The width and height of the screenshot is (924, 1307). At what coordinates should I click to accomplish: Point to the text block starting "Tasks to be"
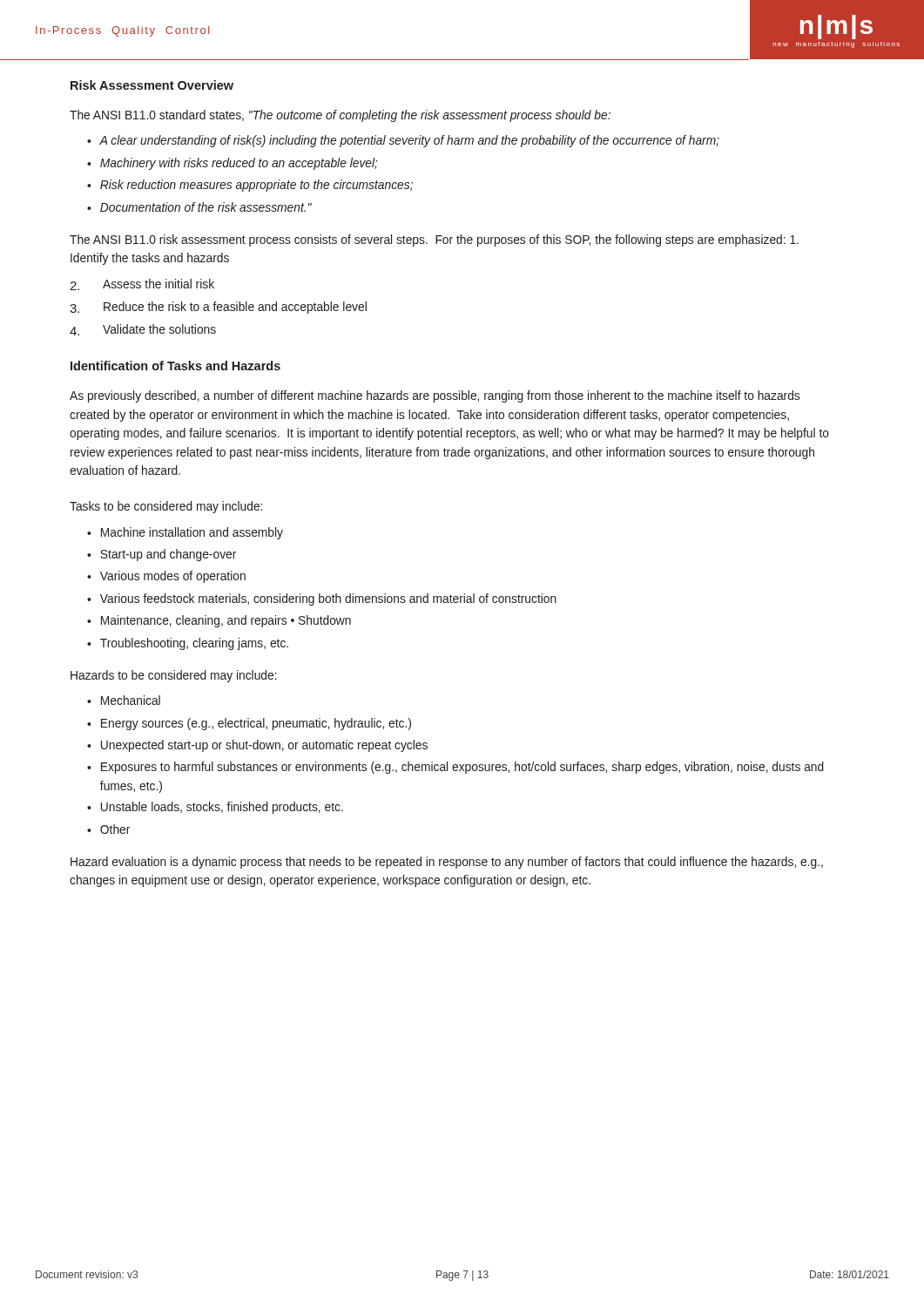(167, 507)
